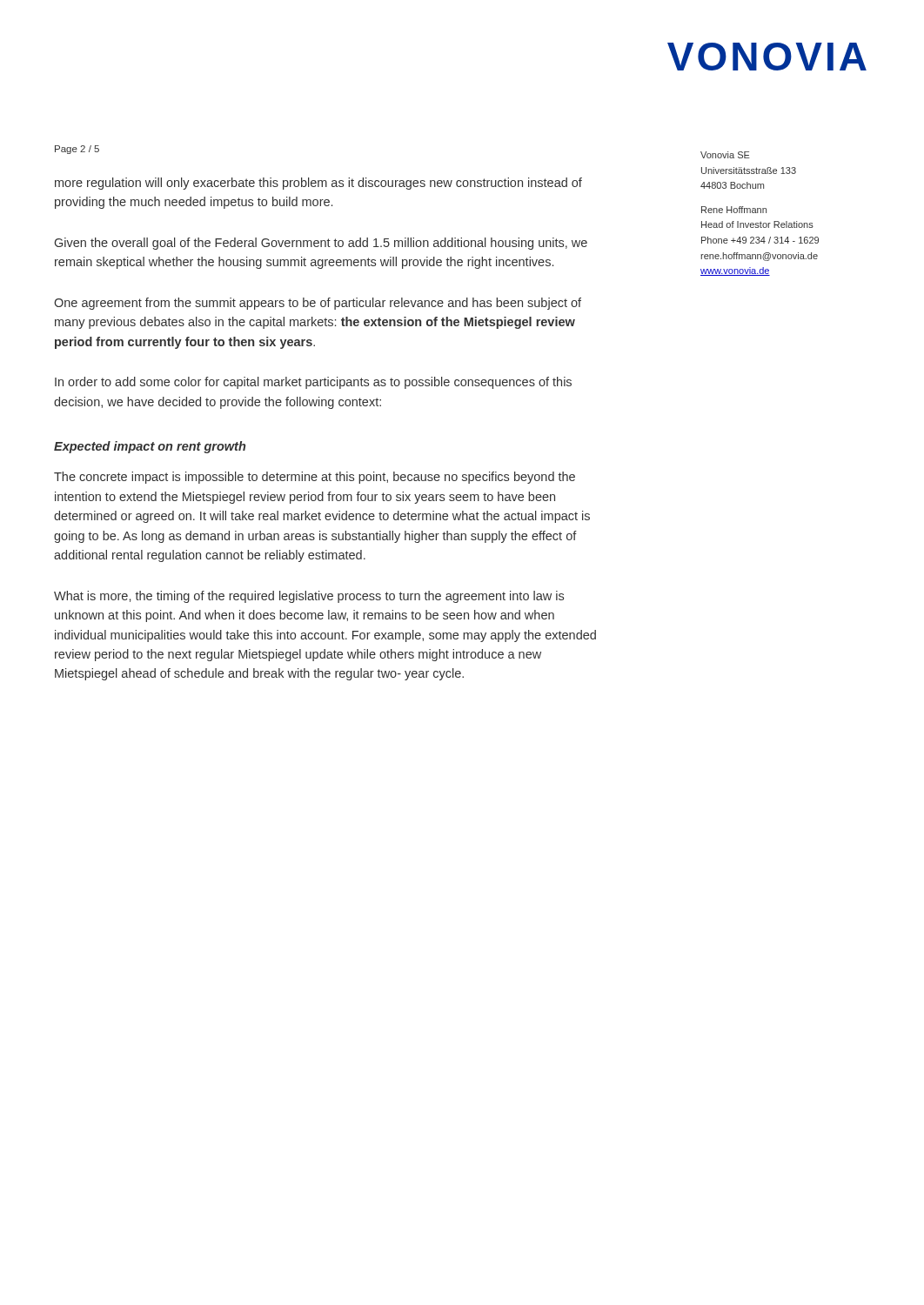Image resolution: width=924 pixels, height=1305 pixels.
Task: Locate the block of text that opens with "more regulation will only exacerbate this"
Action: 318,192
